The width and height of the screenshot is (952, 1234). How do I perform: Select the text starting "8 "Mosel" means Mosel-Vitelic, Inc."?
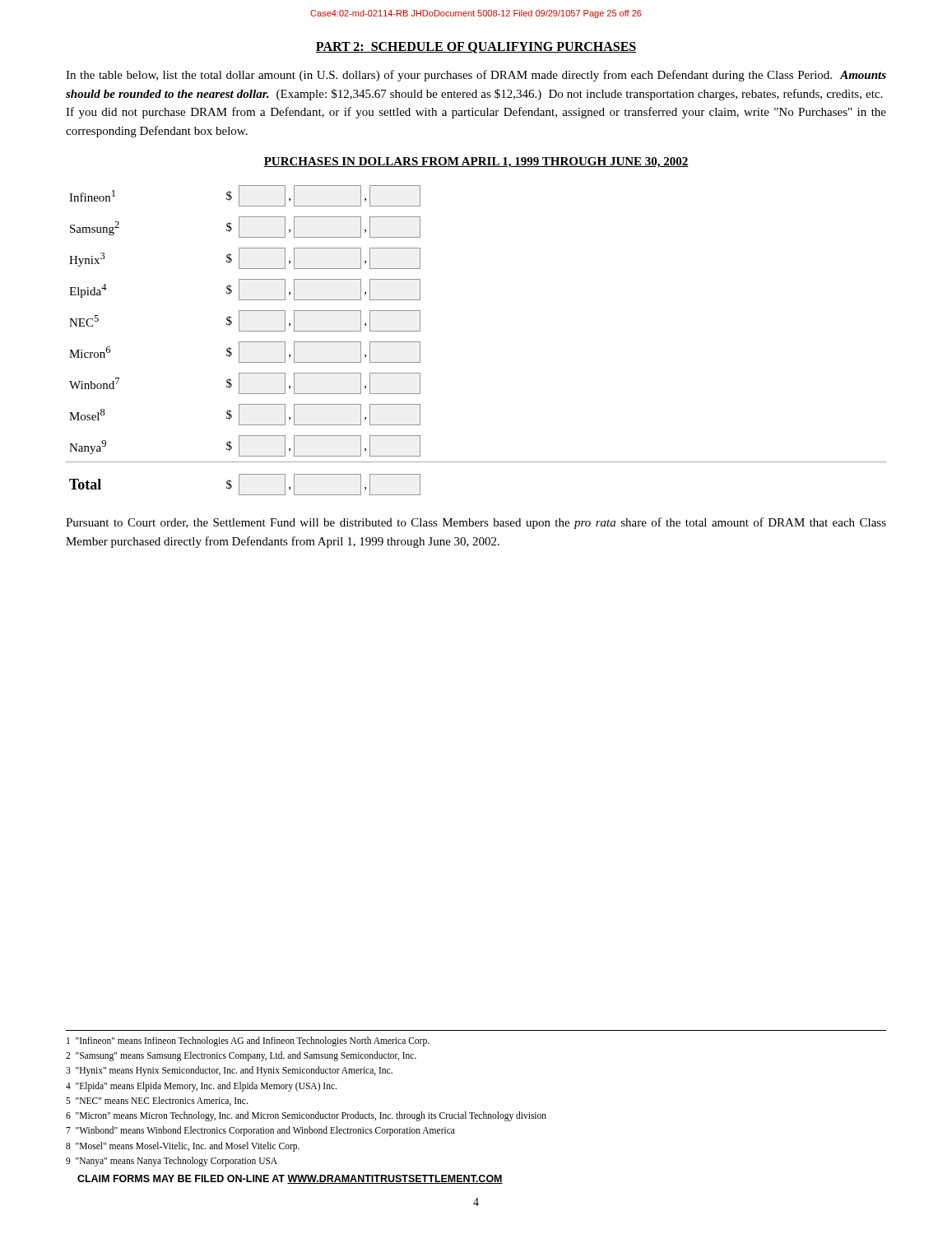(x=183, y=1146)
